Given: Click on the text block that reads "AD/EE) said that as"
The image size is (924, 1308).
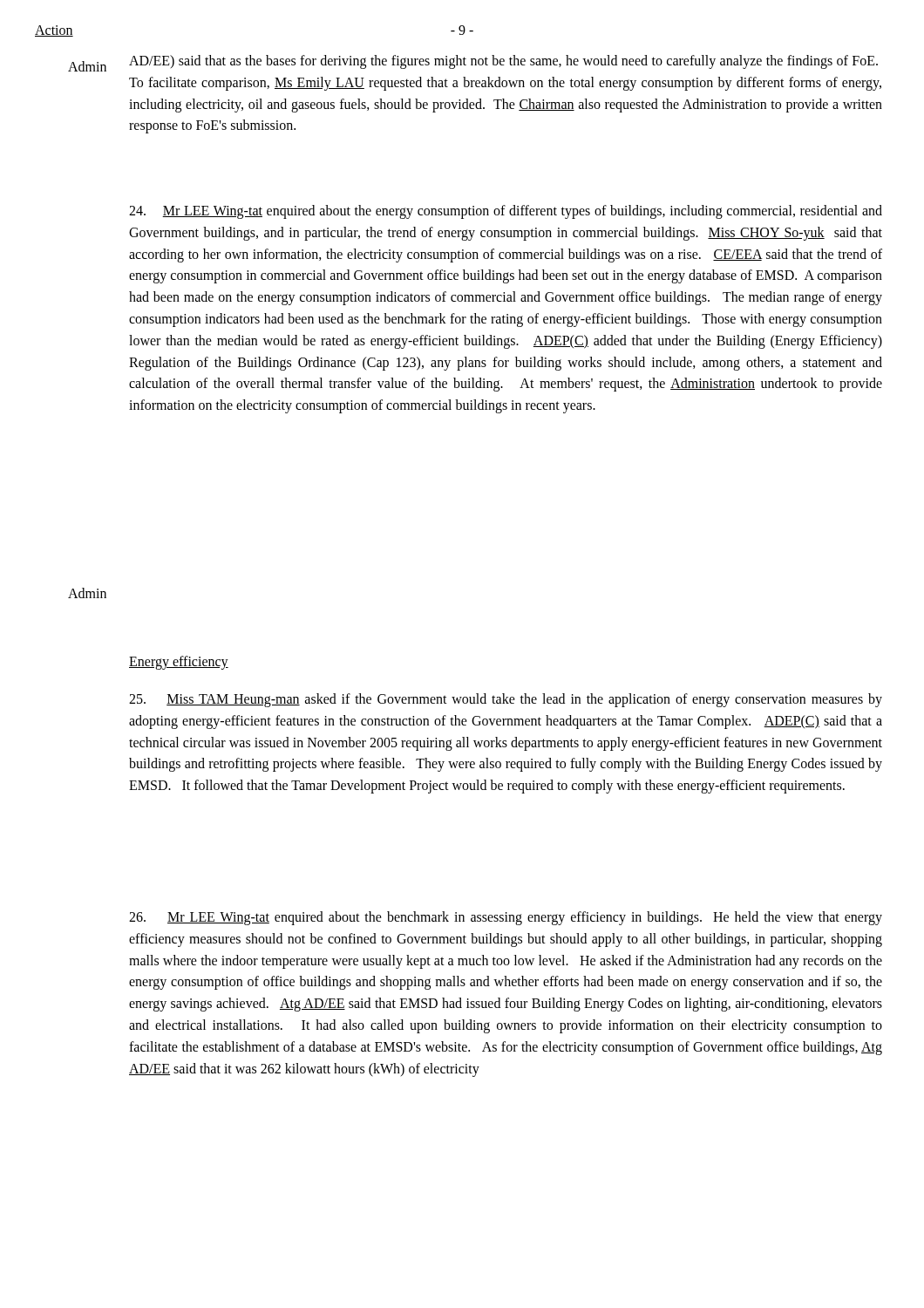Looking at the screenshot, I should (x=506, y=93).
